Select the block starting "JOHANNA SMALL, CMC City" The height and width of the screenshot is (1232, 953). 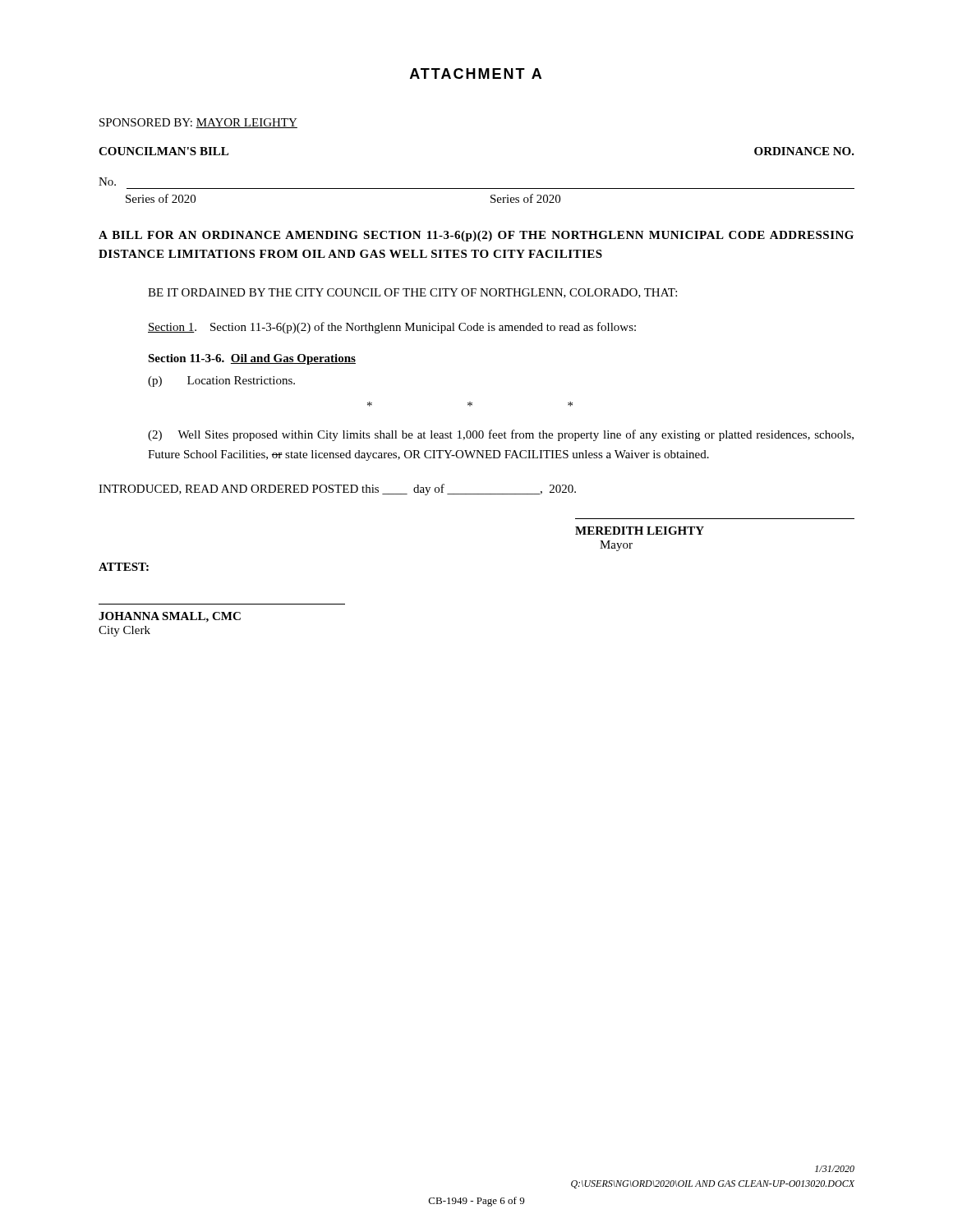coord(170,617)
